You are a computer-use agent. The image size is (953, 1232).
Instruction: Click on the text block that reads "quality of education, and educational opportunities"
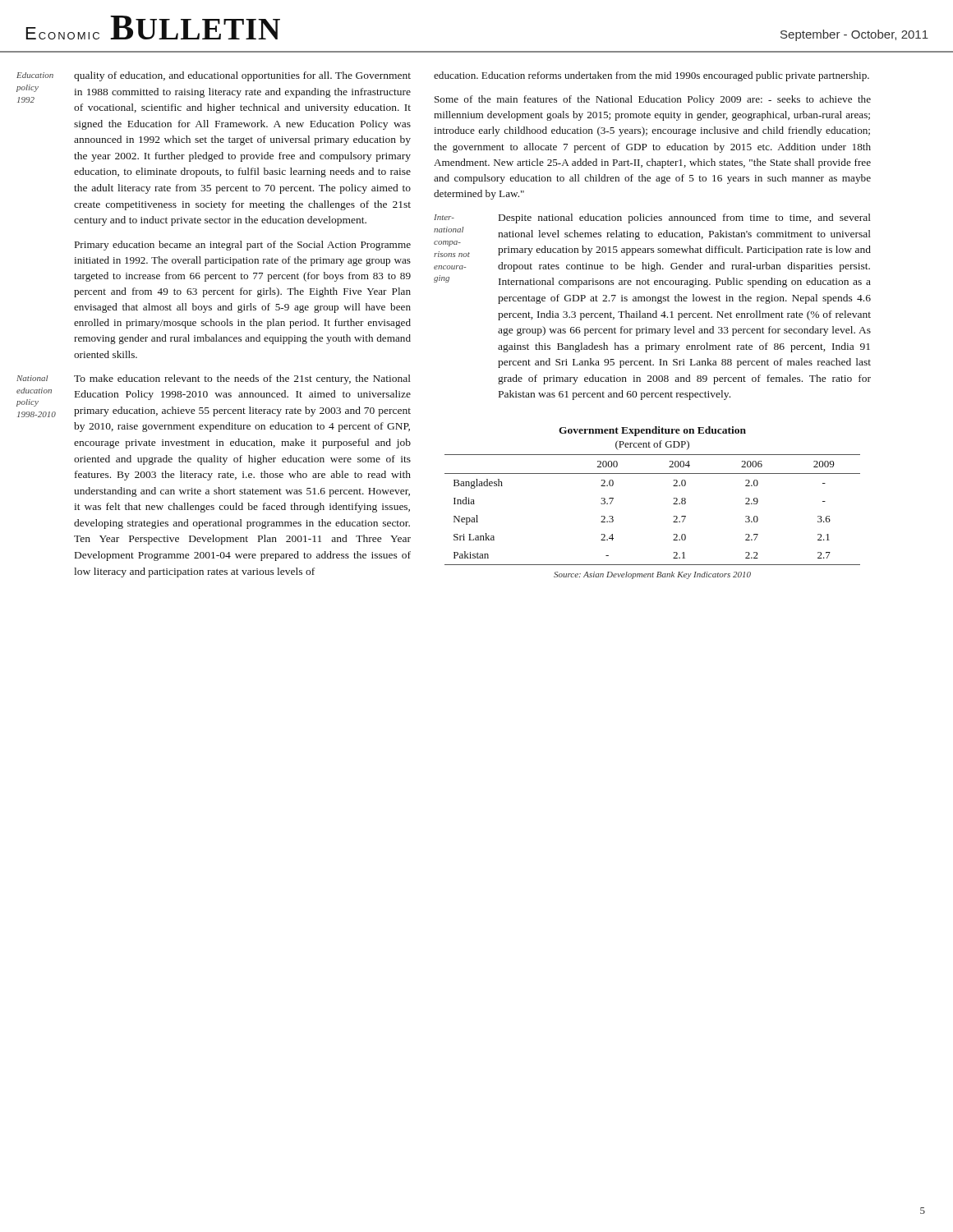coord(242,148)
